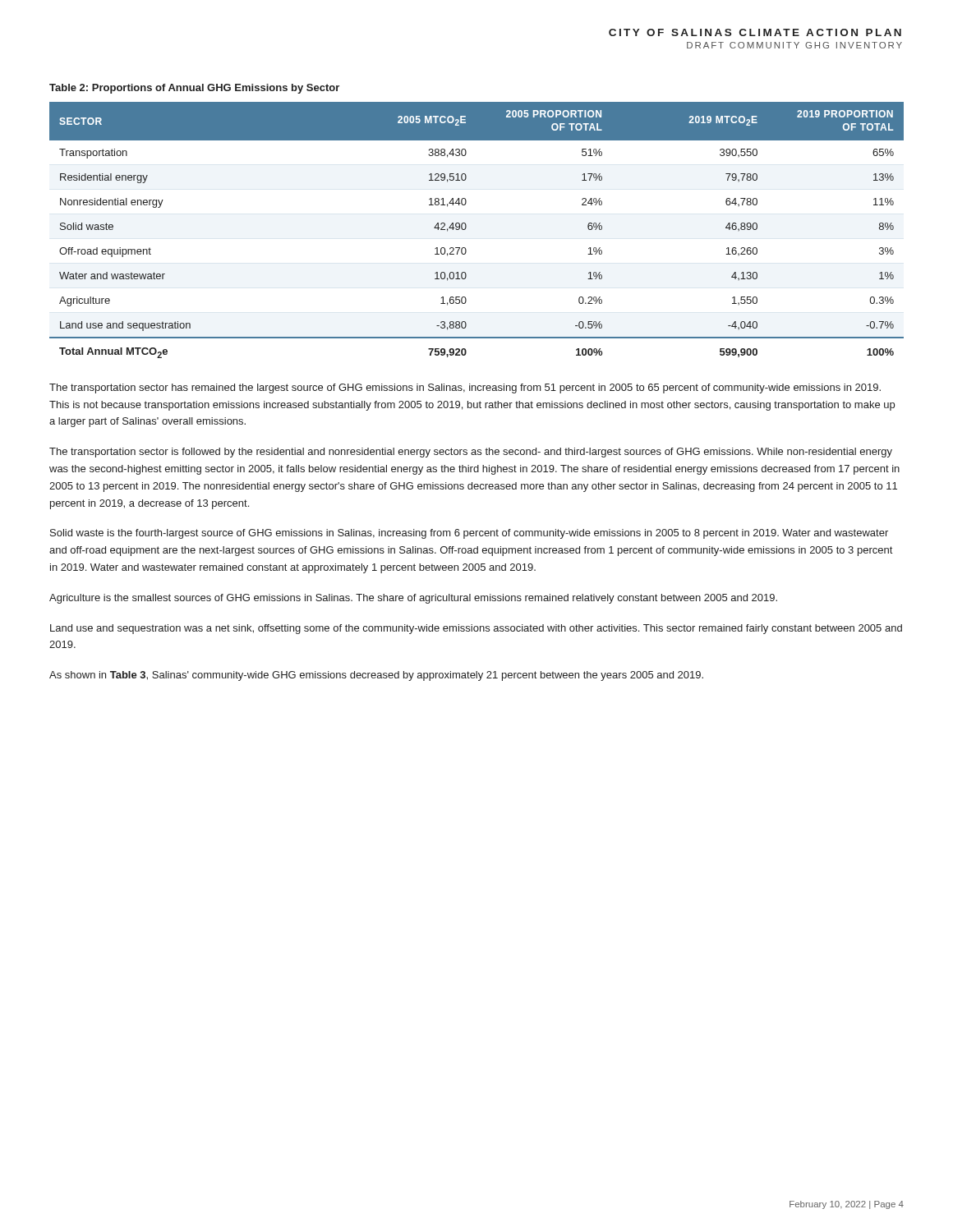Locate the element starting "Land use and"
The image size is (953, 1232).
(x=476, y=636)
